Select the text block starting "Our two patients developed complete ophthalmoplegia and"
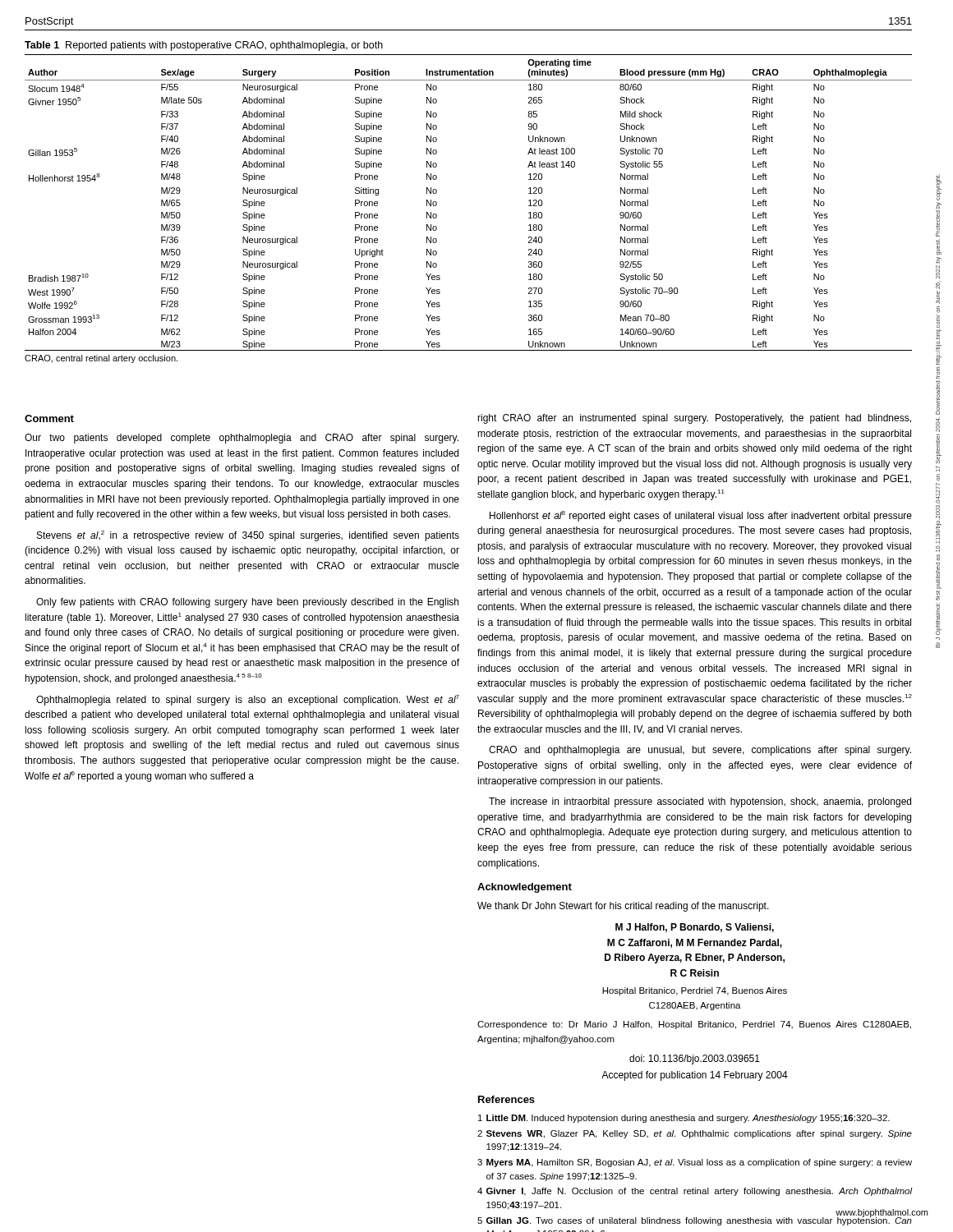 242,476
